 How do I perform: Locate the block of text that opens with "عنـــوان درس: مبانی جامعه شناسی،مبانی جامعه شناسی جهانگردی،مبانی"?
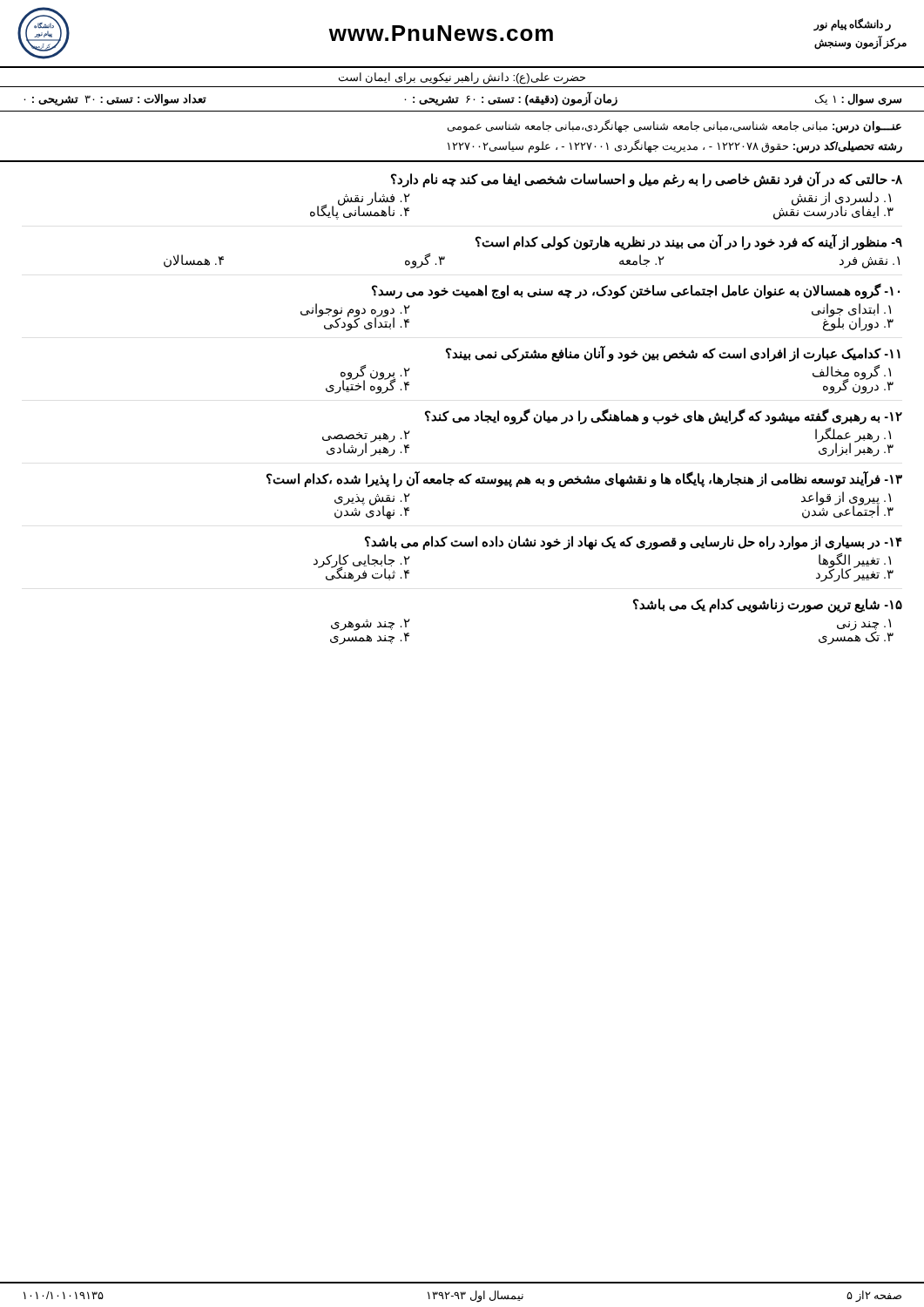[462, 136]
